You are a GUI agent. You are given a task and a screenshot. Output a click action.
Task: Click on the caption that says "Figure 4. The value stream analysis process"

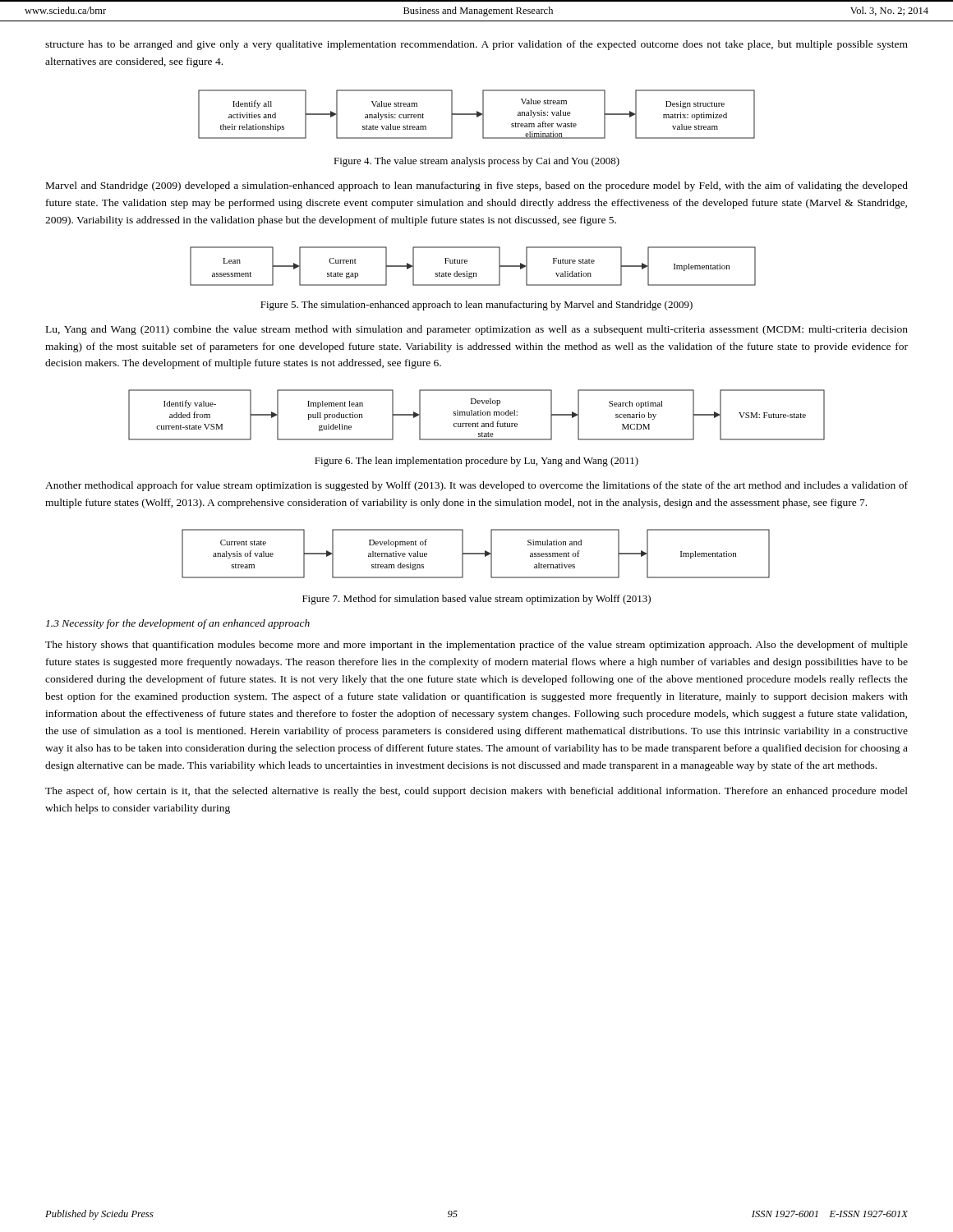pyautogui.click(x=476, y=160)
